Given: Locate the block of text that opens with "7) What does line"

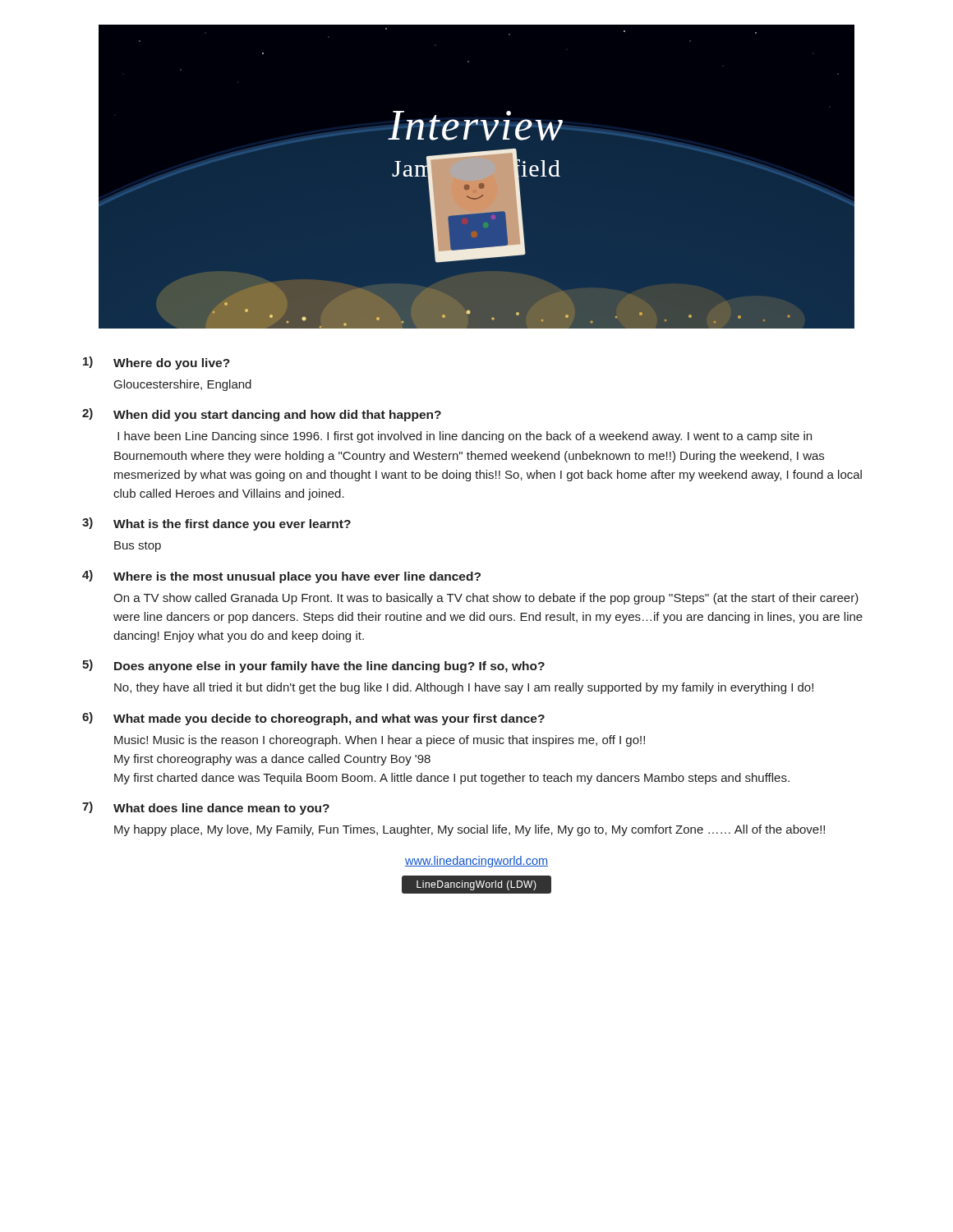Looking at the screenshot, I should pyautogui.click(x=476, y=819).
